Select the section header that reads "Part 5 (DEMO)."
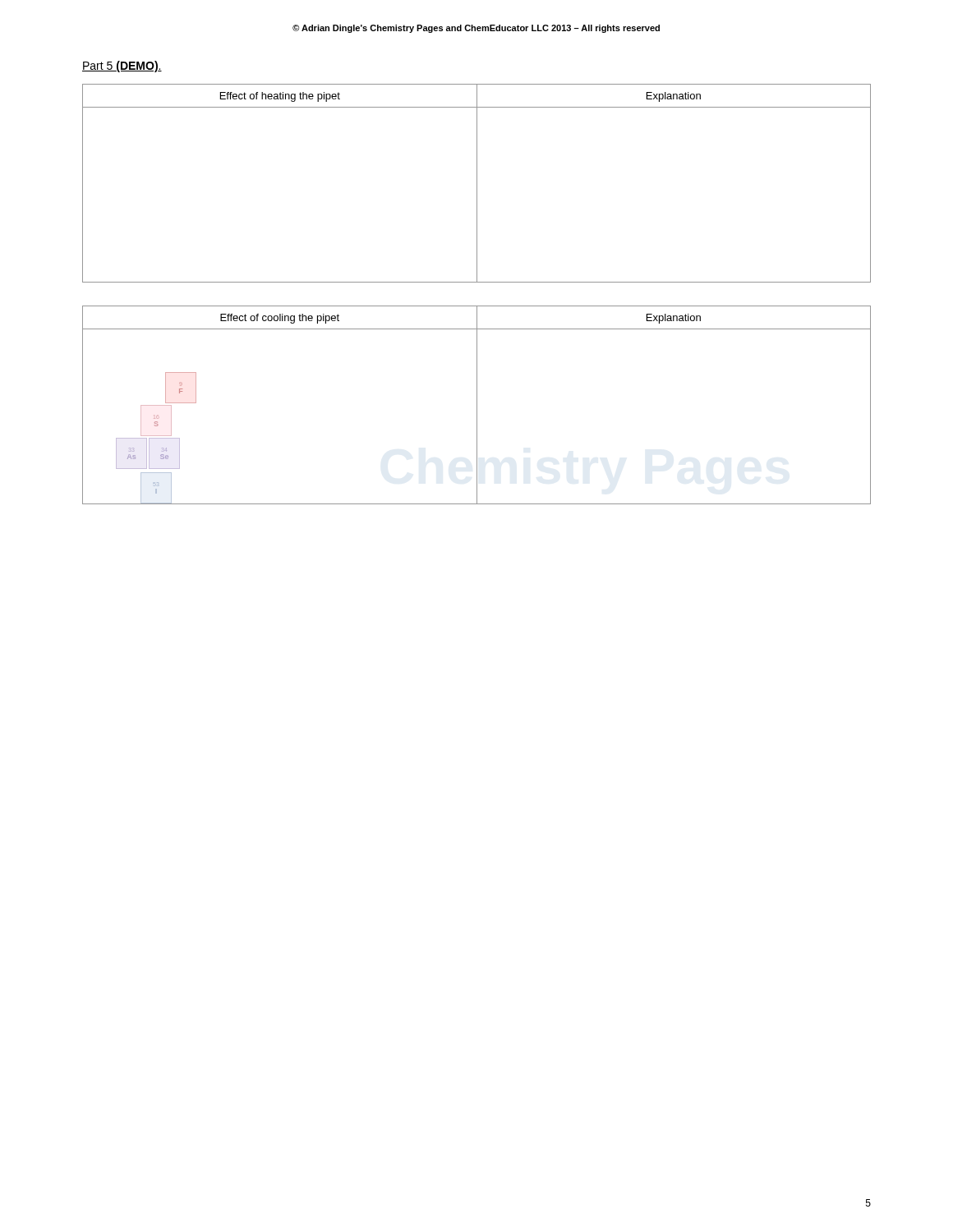The width and height of the screenshot is (953, 1232). point(122,66)
